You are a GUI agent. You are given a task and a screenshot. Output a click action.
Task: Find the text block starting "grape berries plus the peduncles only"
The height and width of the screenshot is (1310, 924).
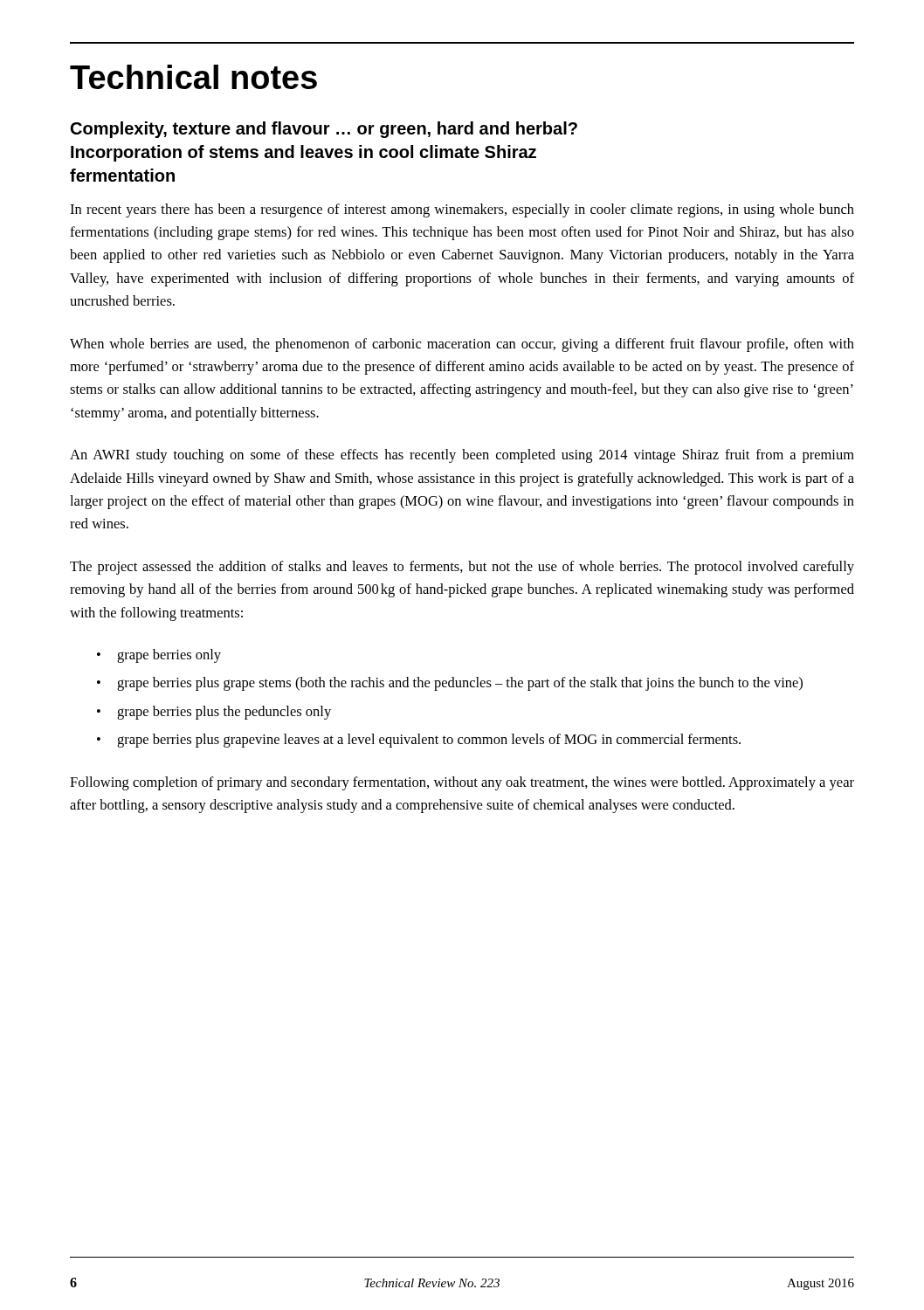(214, 713)
